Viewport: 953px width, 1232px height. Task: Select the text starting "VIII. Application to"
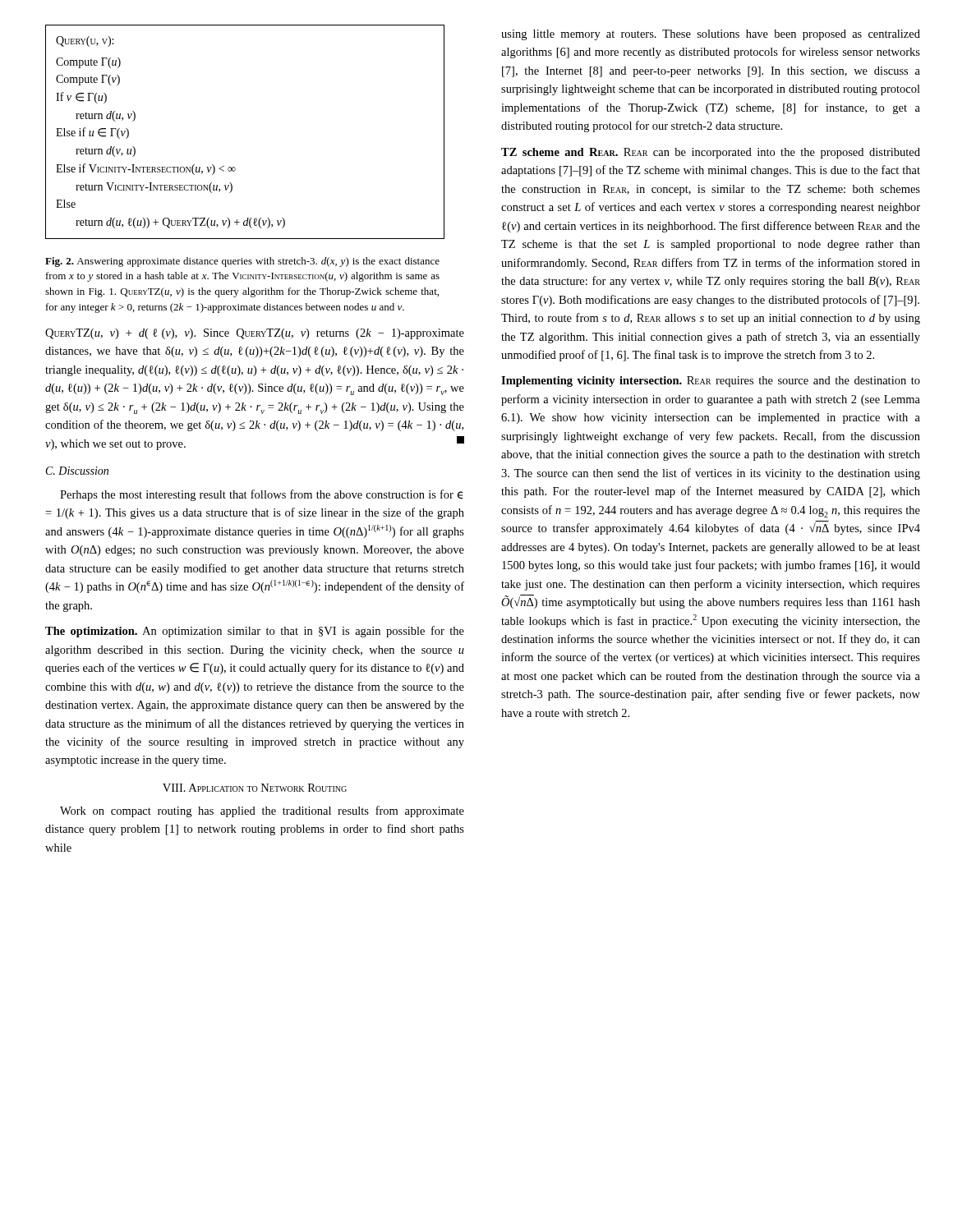click(x=255, y=788)
